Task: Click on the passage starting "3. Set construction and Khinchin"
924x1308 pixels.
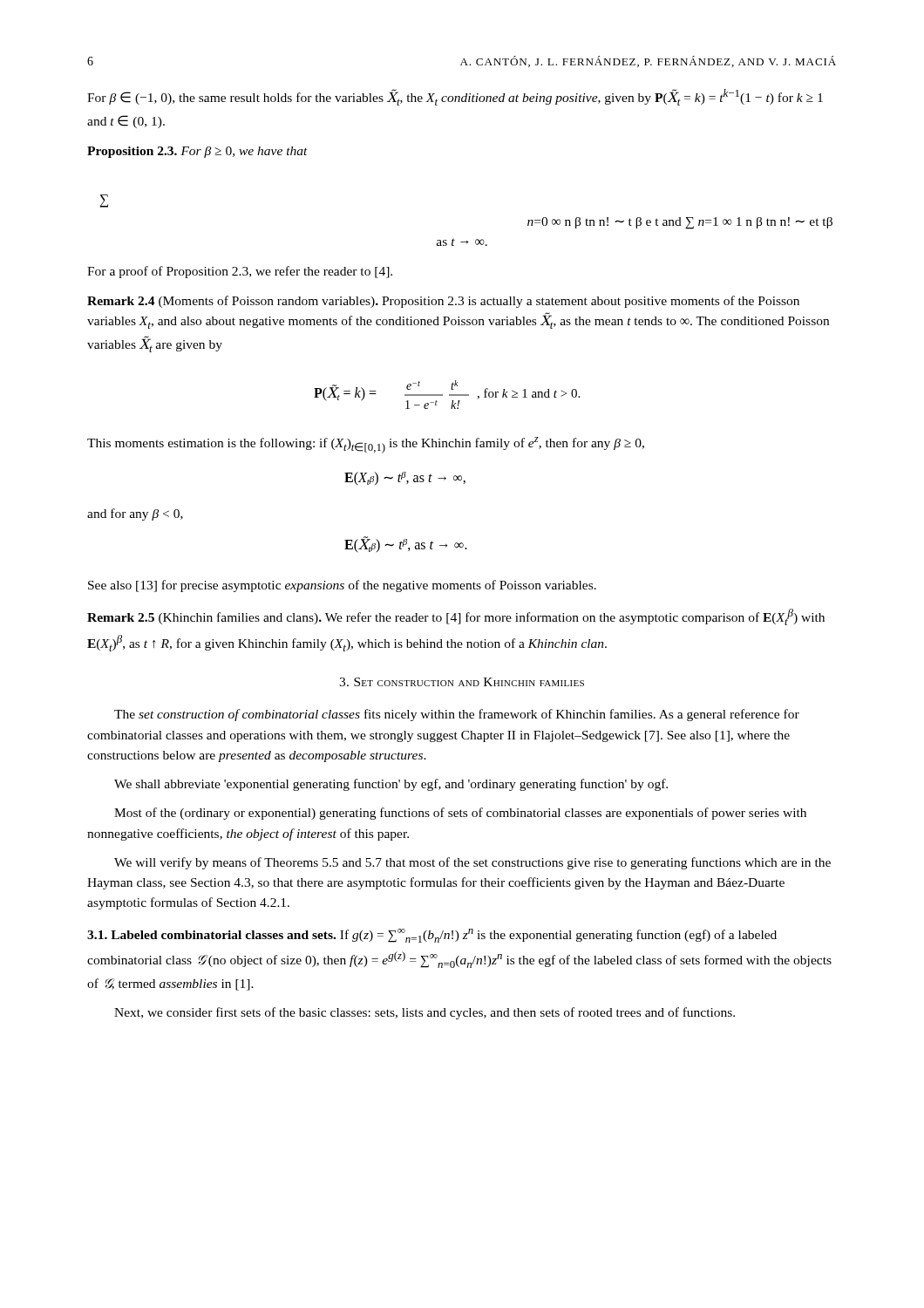Action: click(x=462, y=682)
